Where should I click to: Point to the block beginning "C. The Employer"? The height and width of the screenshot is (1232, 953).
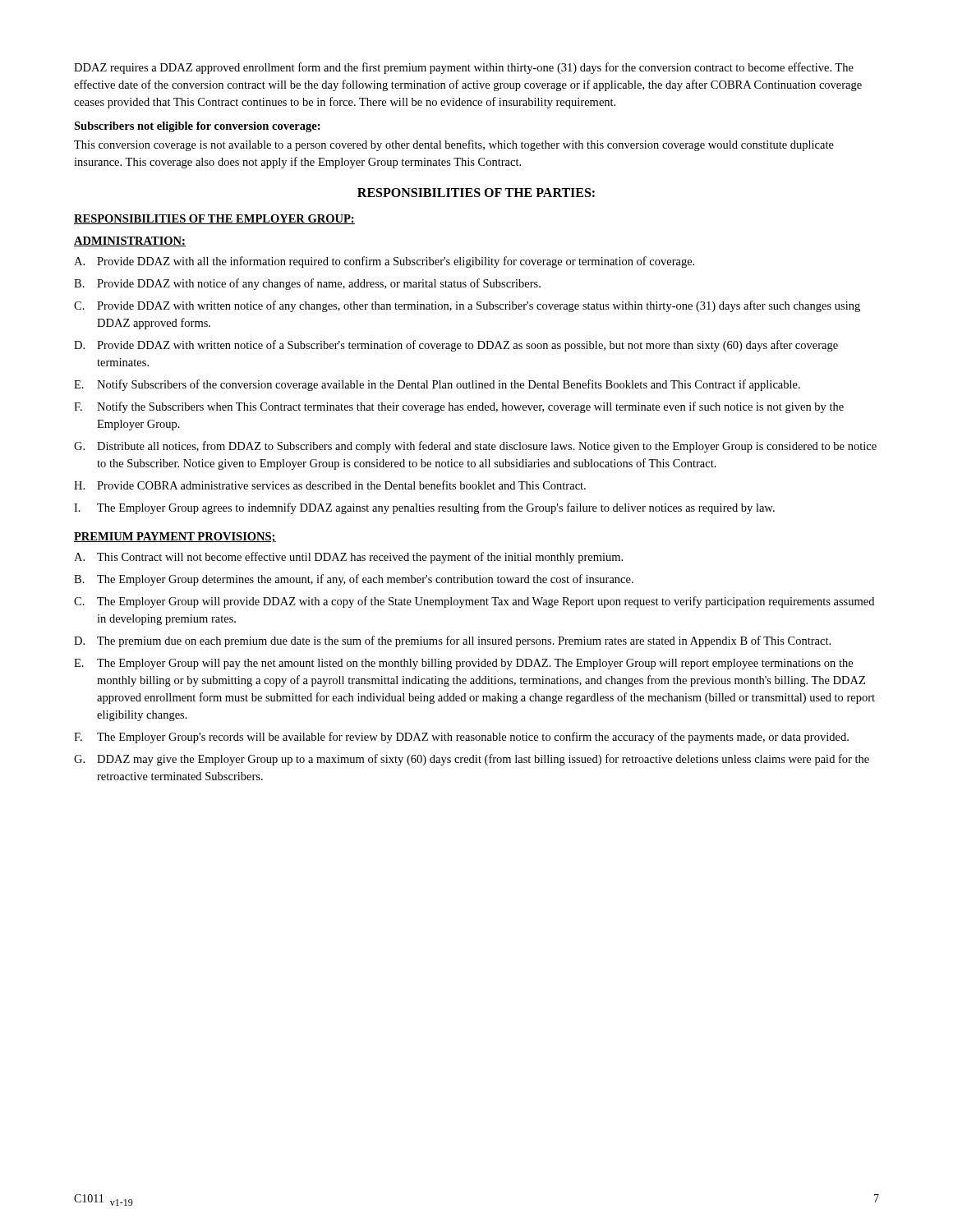pyautogui.click(x=476, y=611)
